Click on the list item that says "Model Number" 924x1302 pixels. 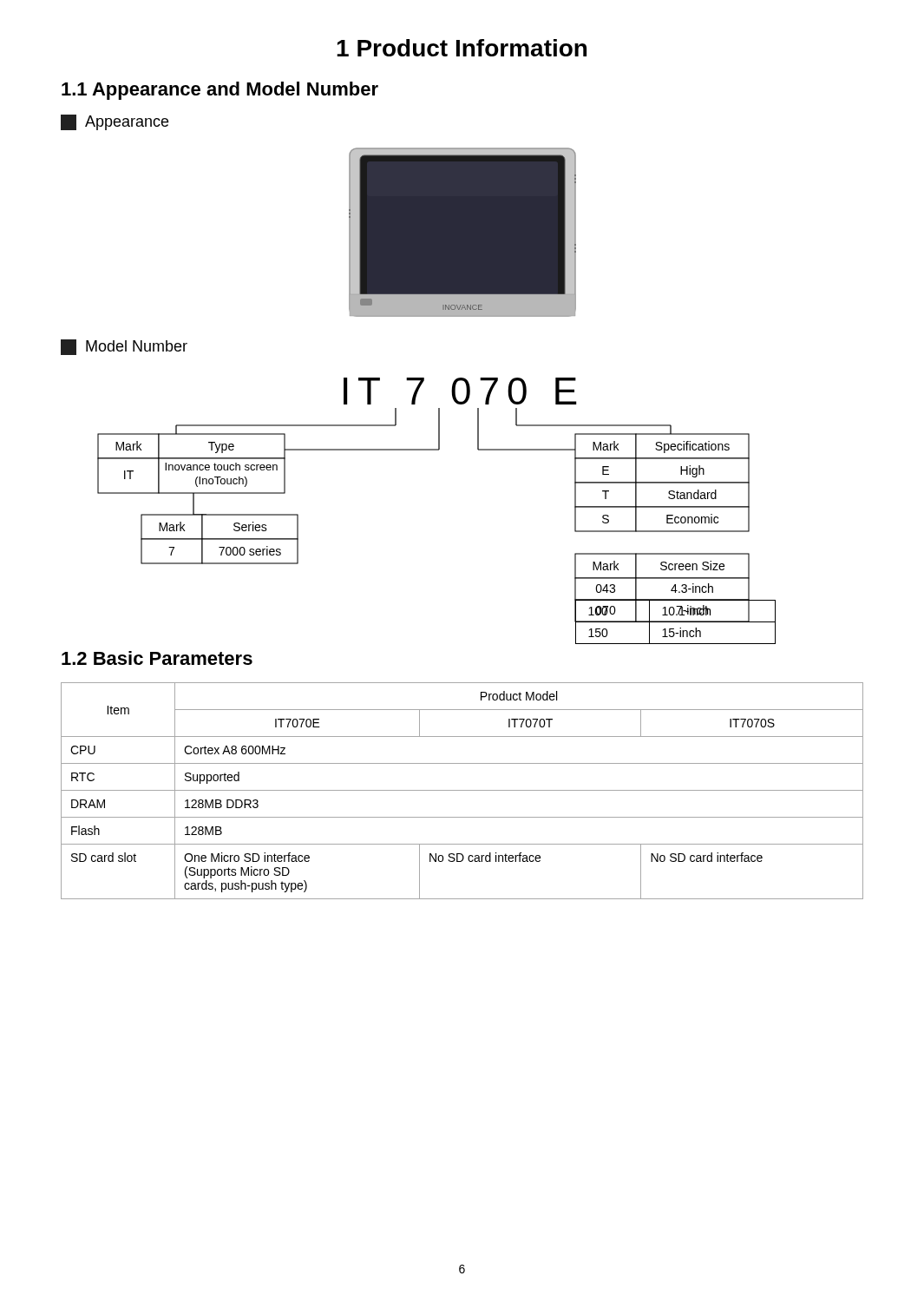[124, 347]
